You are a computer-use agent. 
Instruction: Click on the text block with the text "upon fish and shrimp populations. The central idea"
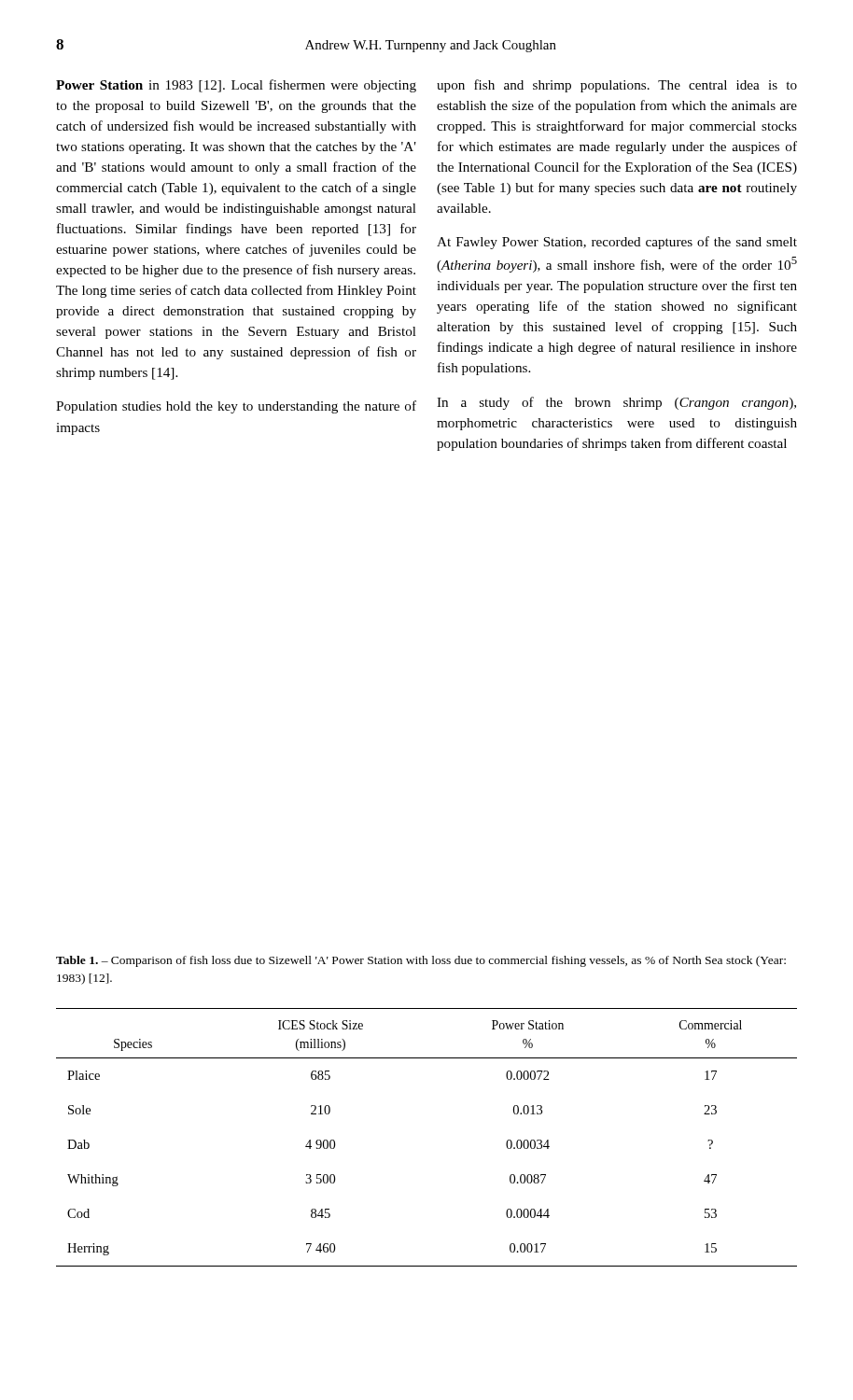(617, 264)
